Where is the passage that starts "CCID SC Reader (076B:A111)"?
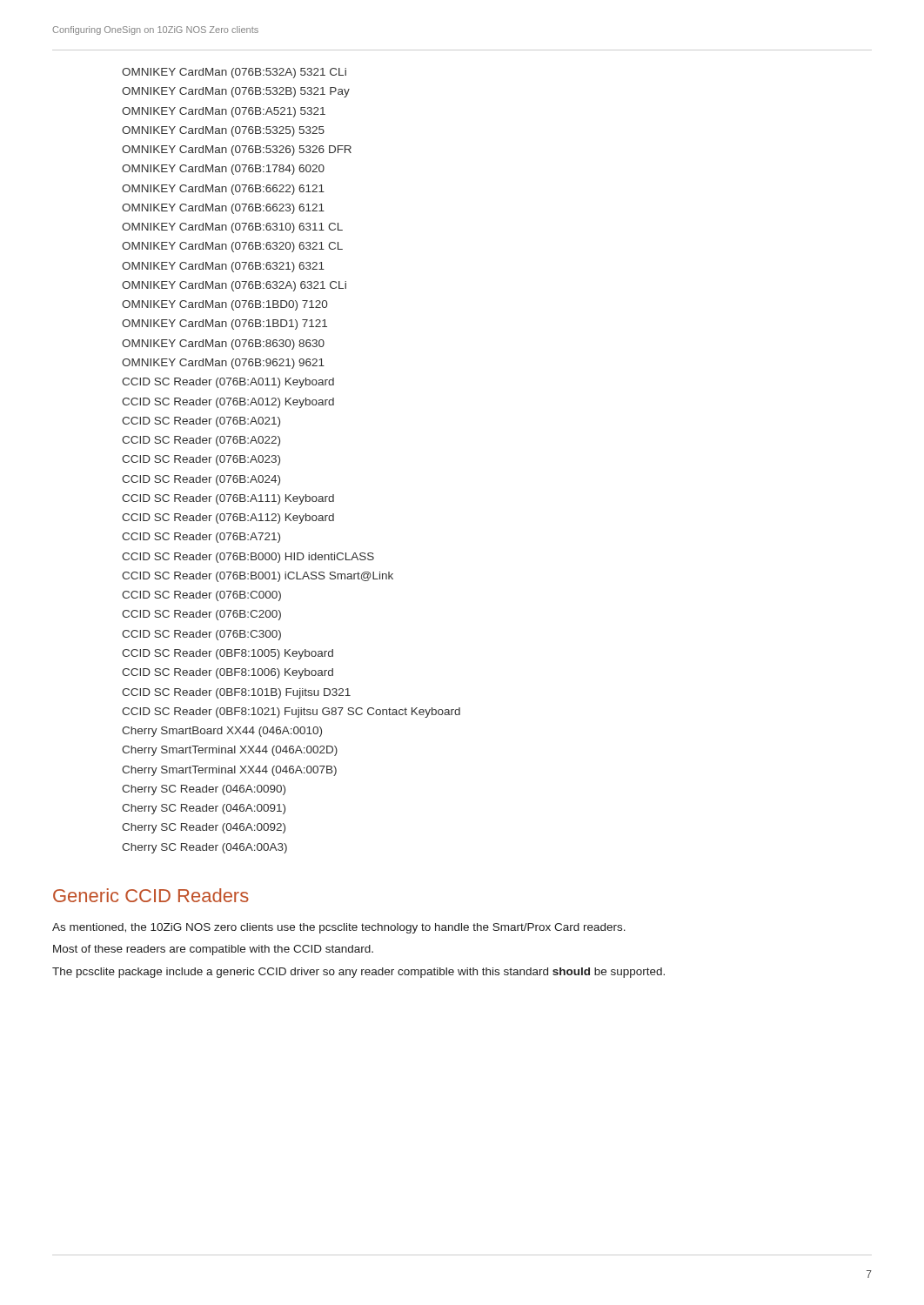The image size is (924, 1305). (228, 498)
